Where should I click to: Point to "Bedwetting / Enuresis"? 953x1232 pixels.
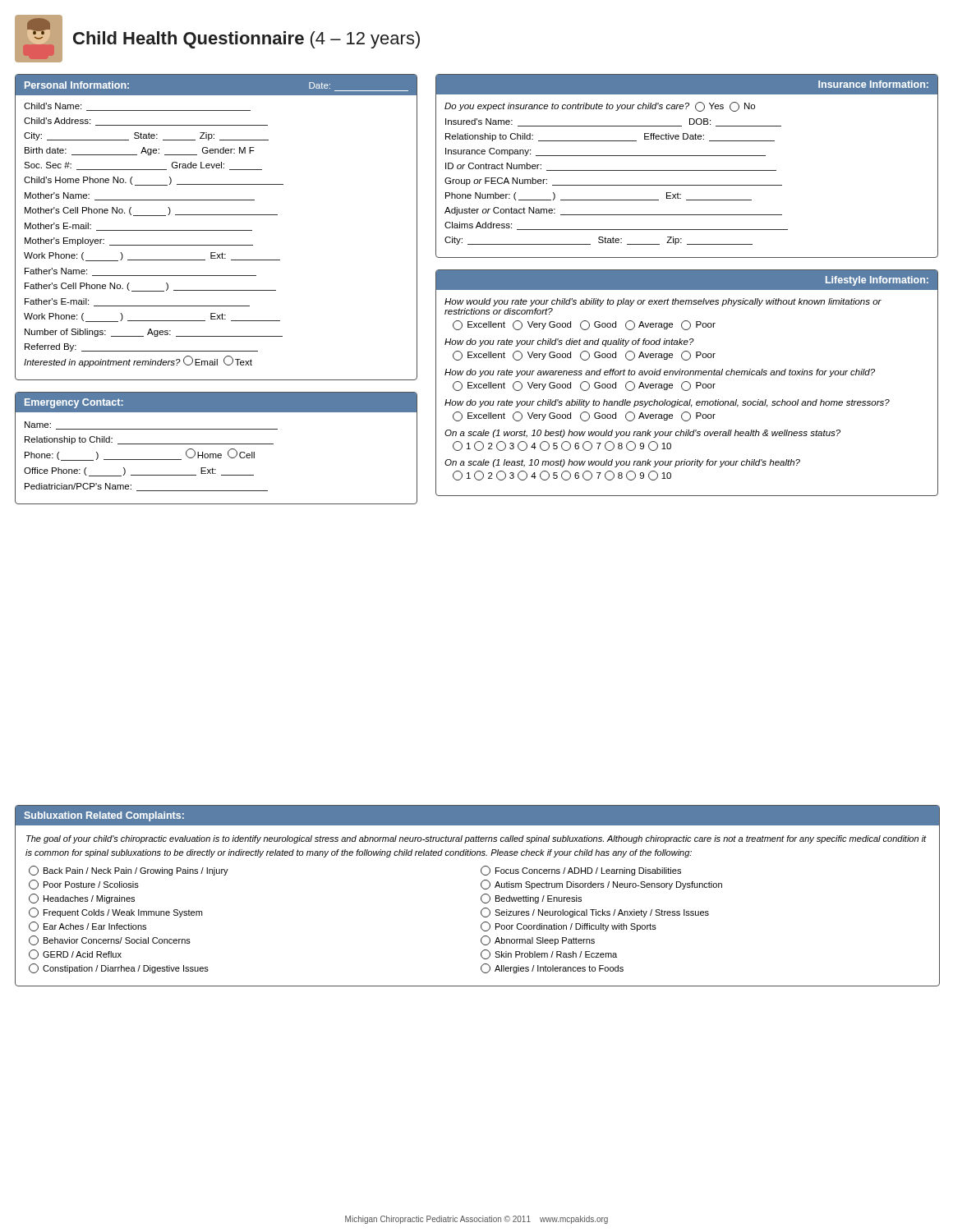531,898
